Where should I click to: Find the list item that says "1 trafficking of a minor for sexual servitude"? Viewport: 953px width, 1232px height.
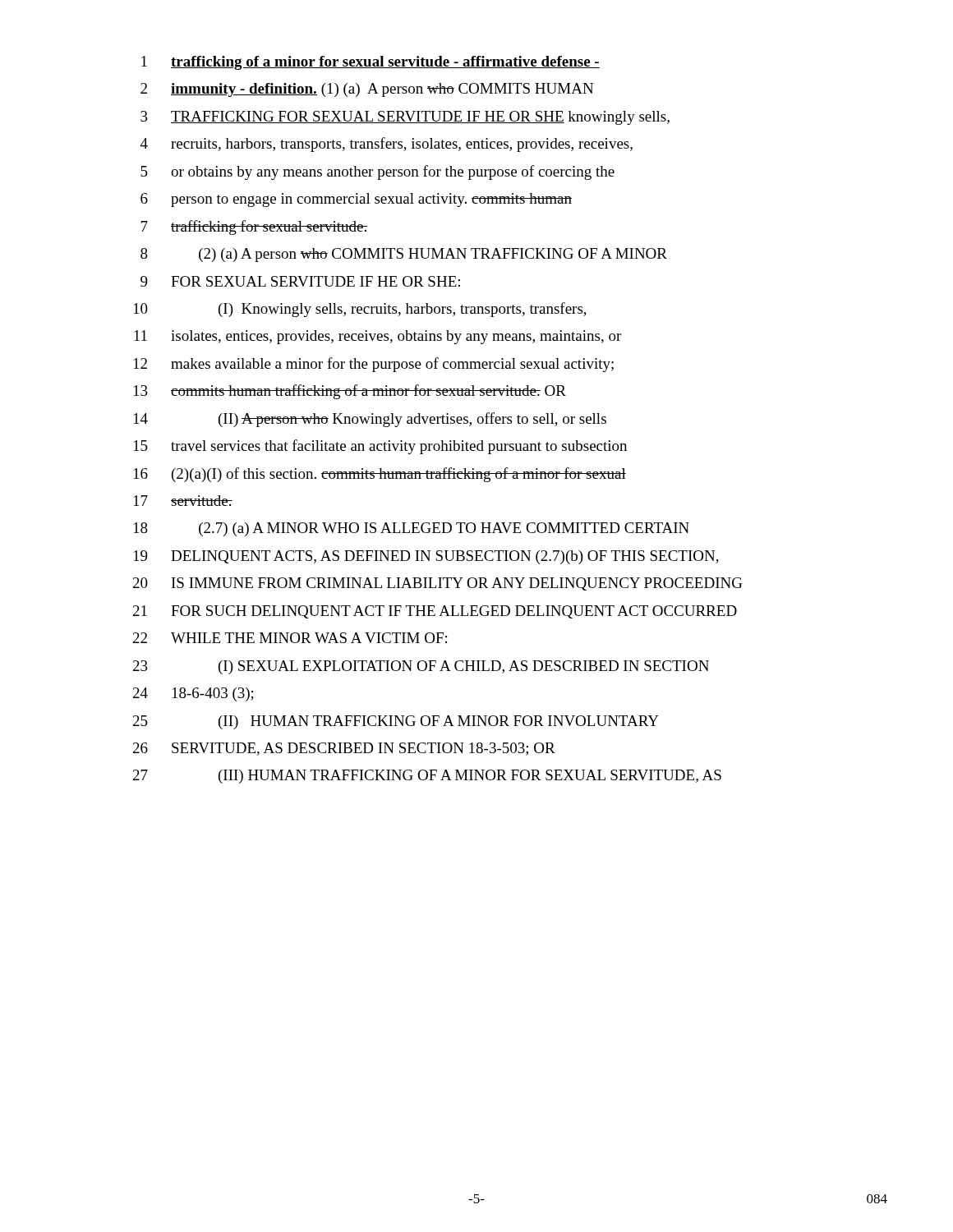tap(497, 61)
